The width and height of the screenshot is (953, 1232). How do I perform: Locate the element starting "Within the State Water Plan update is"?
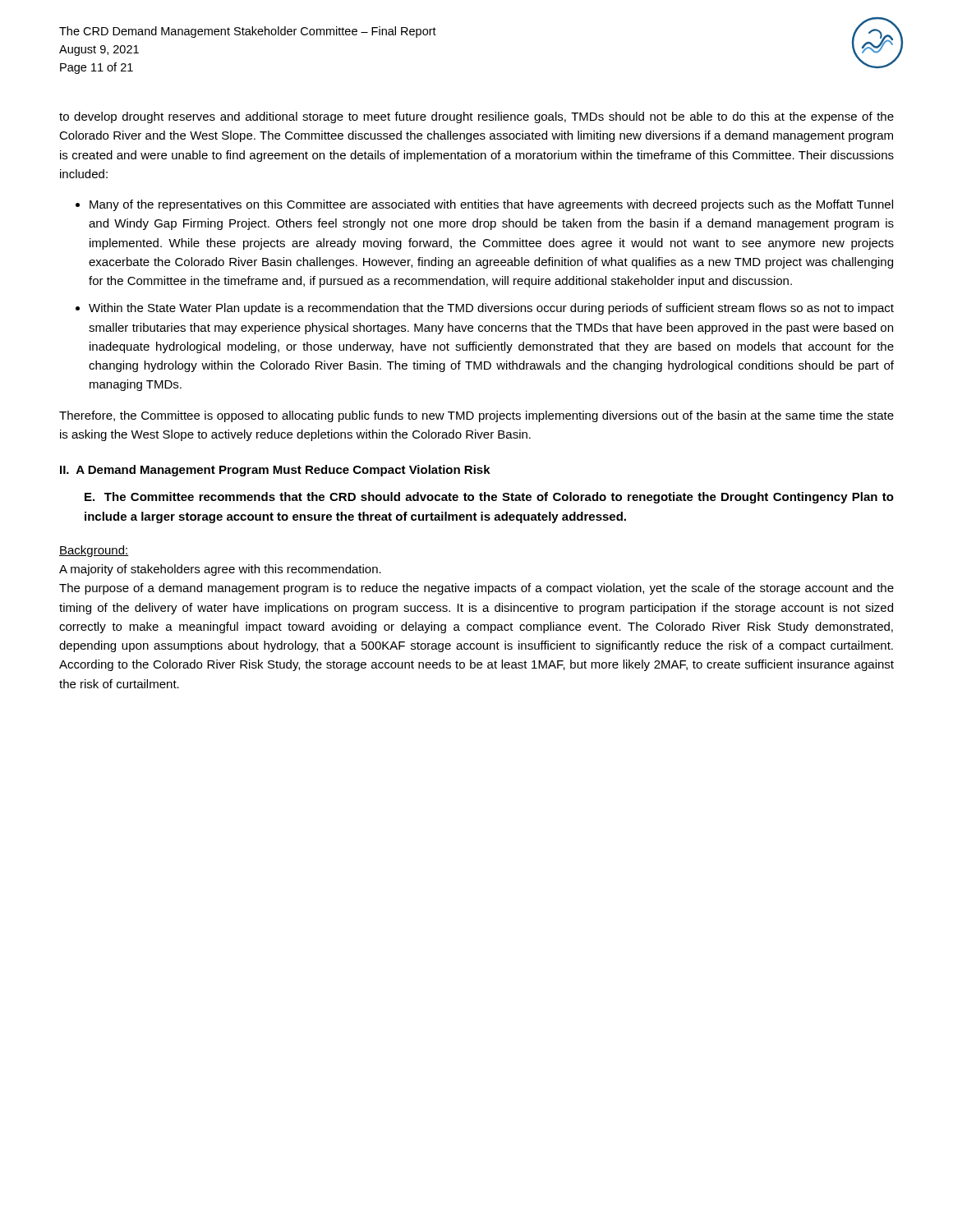(x=491, y=346)
